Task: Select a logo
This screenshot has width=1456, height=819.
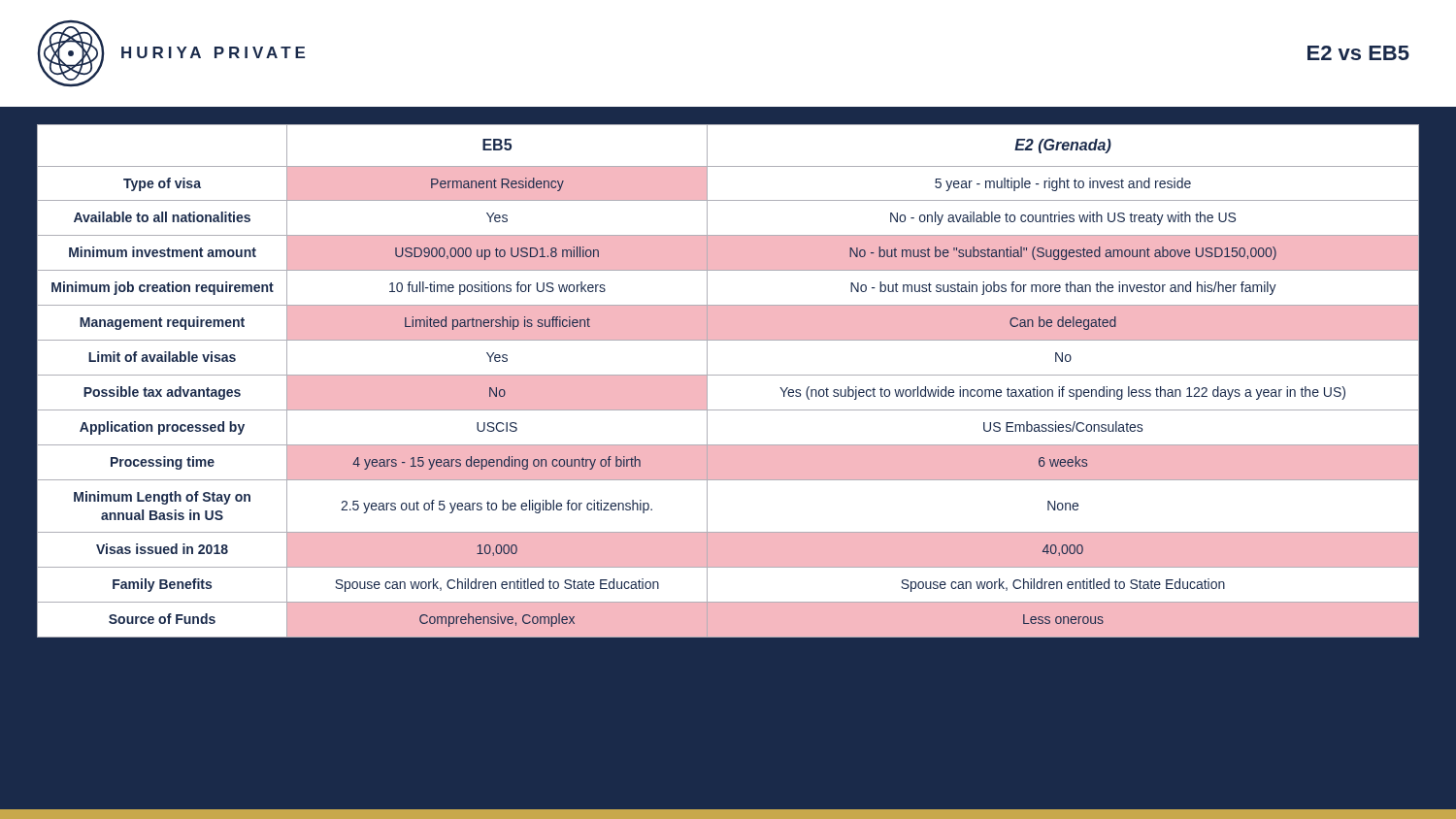Action: coord(173,53)
